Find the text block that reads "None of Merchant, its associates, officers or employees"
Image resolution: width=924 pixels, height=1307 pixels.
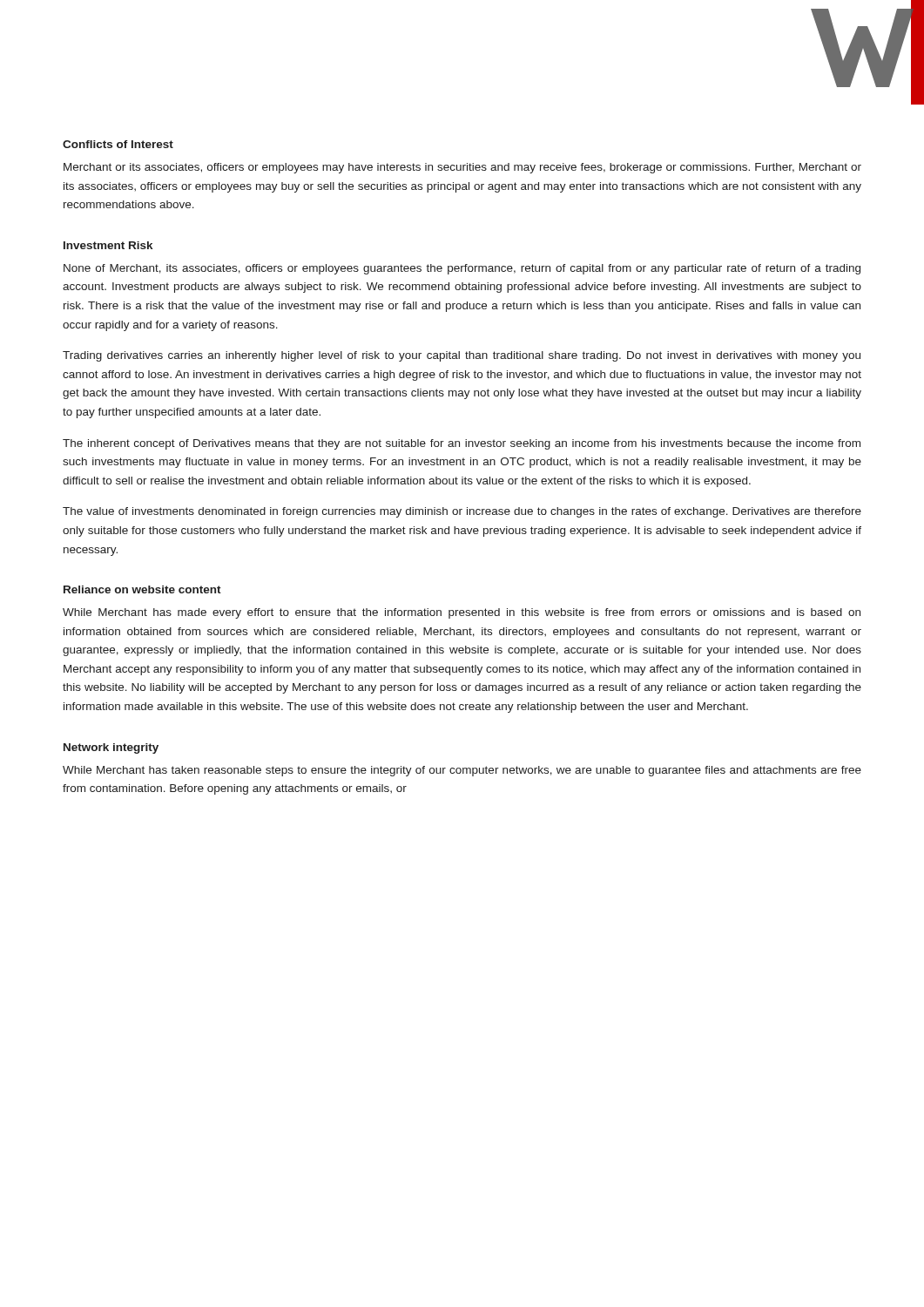(x=462, y=296)
